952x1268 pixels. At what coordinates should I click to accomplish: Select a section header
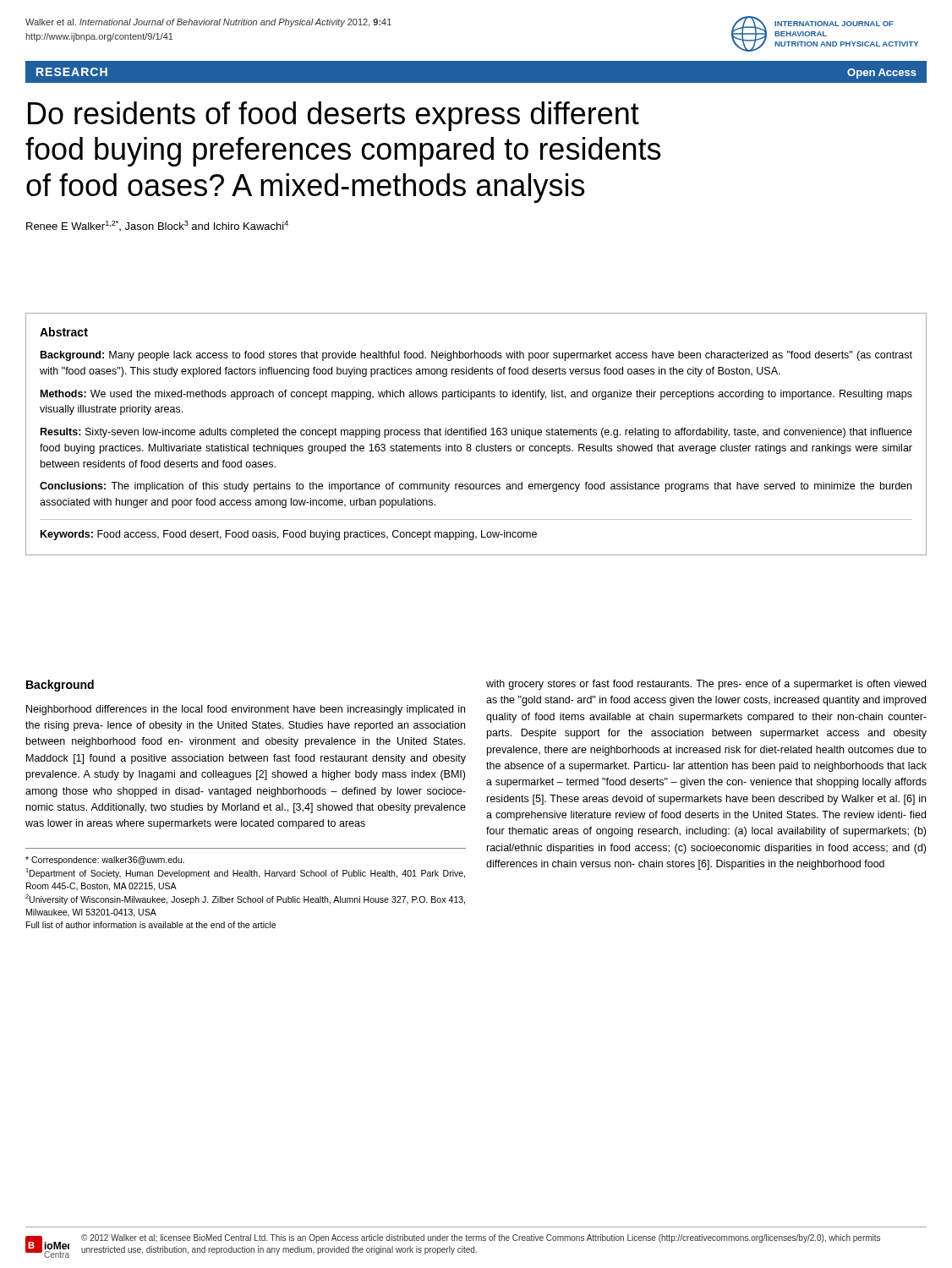pos(60,685)
